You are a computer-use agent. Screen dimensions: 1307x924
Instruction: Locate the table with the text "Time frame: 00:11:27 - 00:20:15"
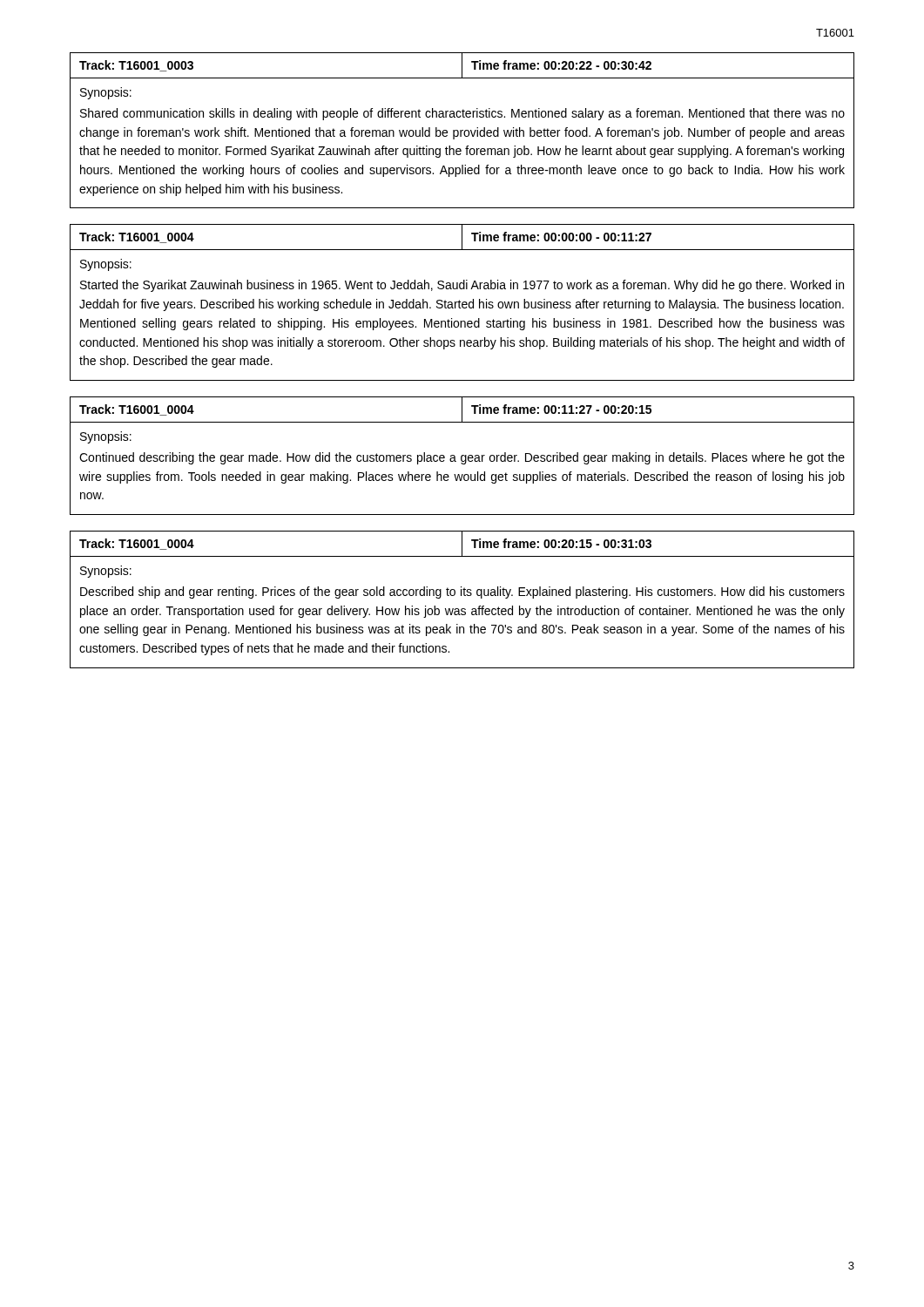coord(462,409)
